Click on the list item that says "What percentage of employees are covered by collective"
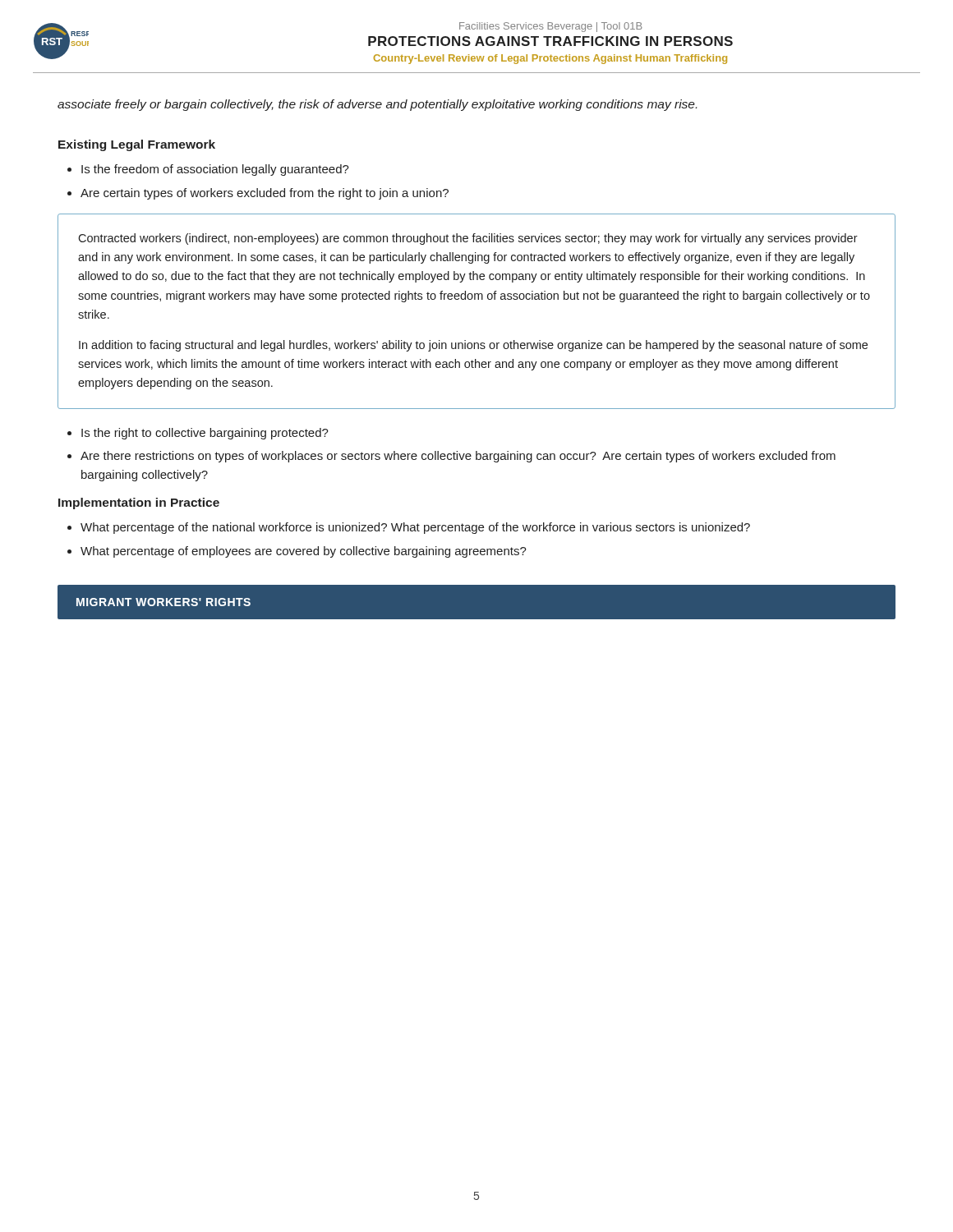953x1232 pixels. coord(303,550)
